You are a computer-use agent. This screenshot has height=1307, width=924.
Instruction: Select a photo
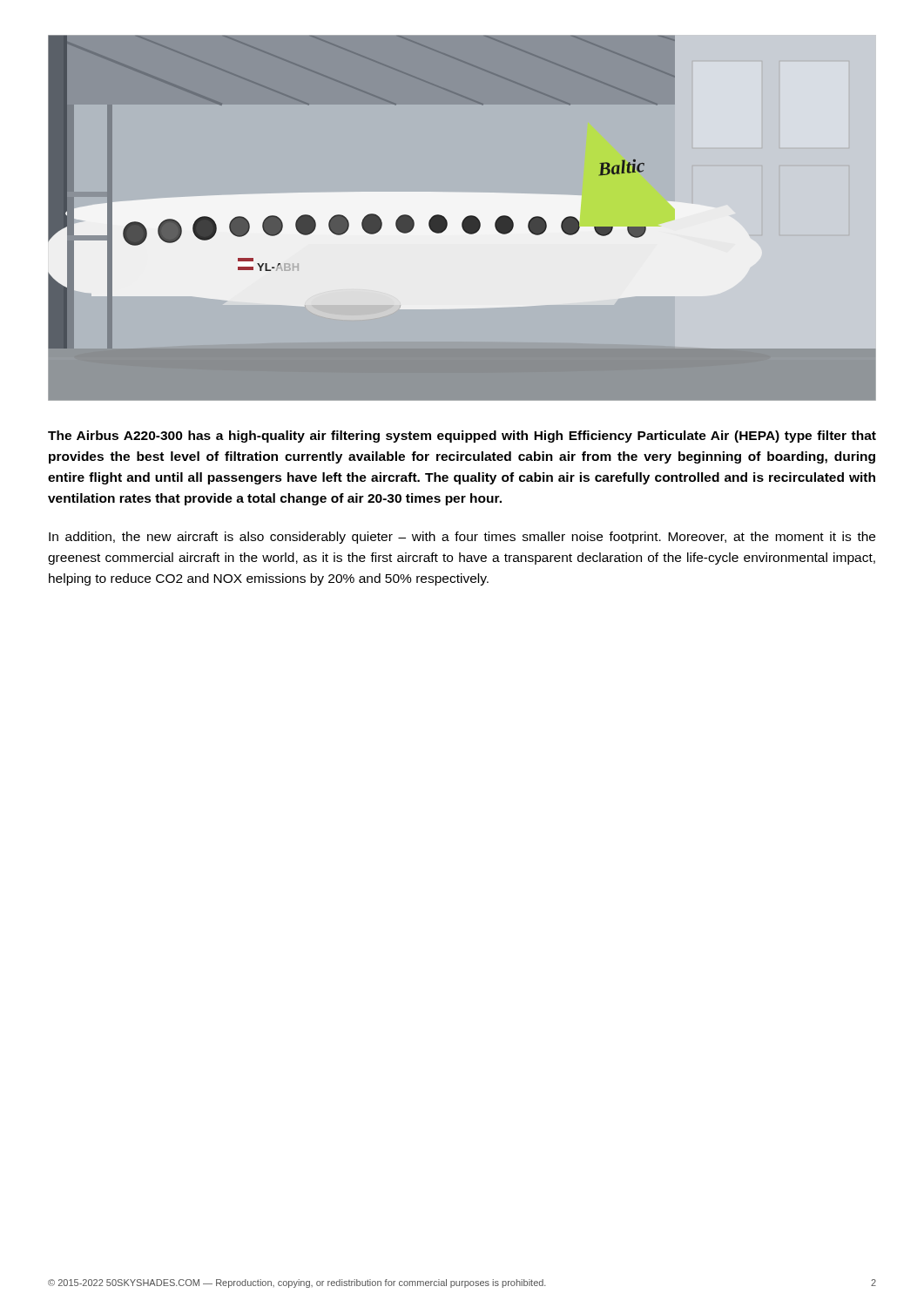click(x=462, y=218)
